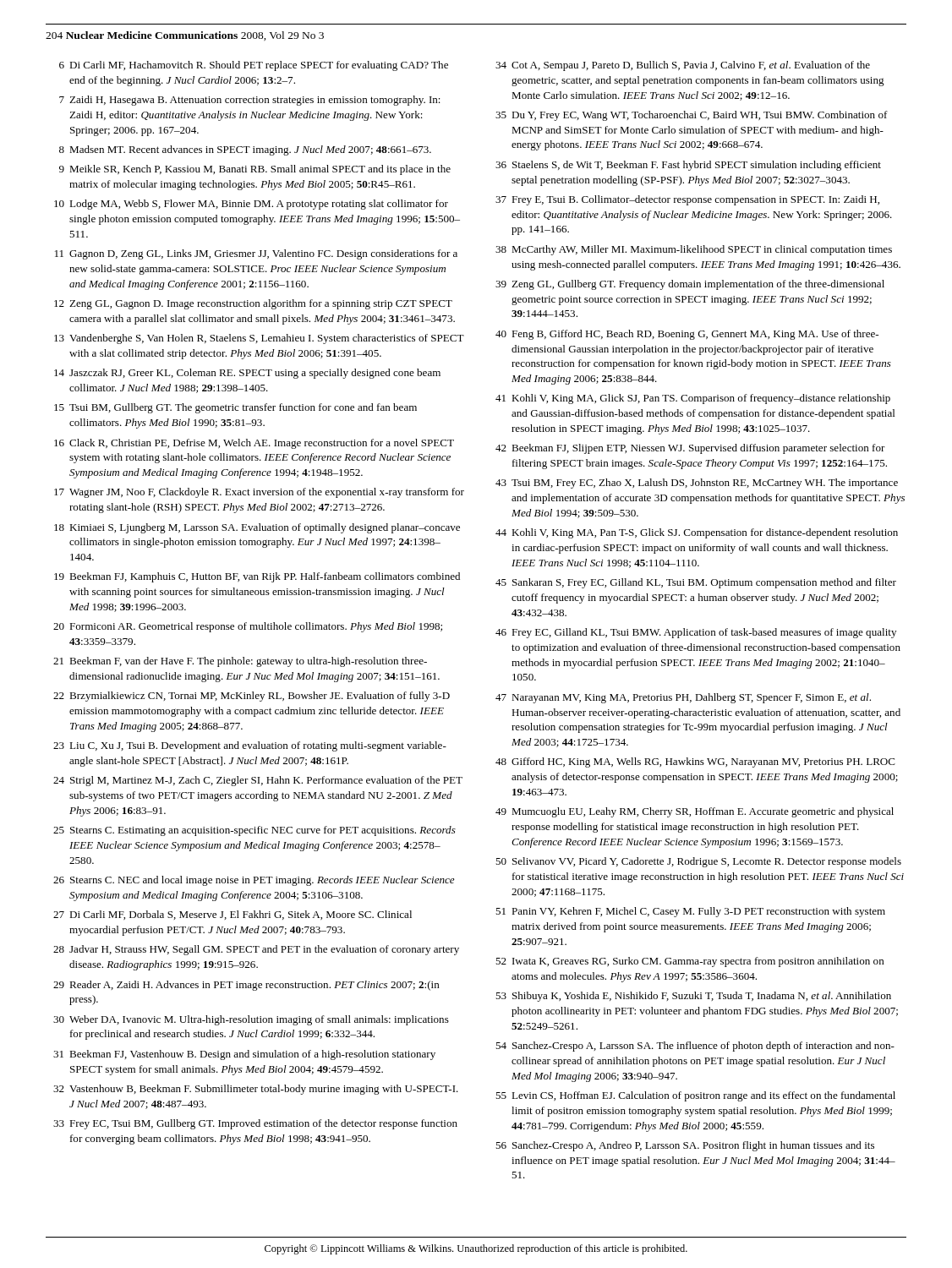Select the passage starting "46 Frey EC, Gilland KL, Tsui BMW. Application"
952x1268 pixels.
click(697, 655)
